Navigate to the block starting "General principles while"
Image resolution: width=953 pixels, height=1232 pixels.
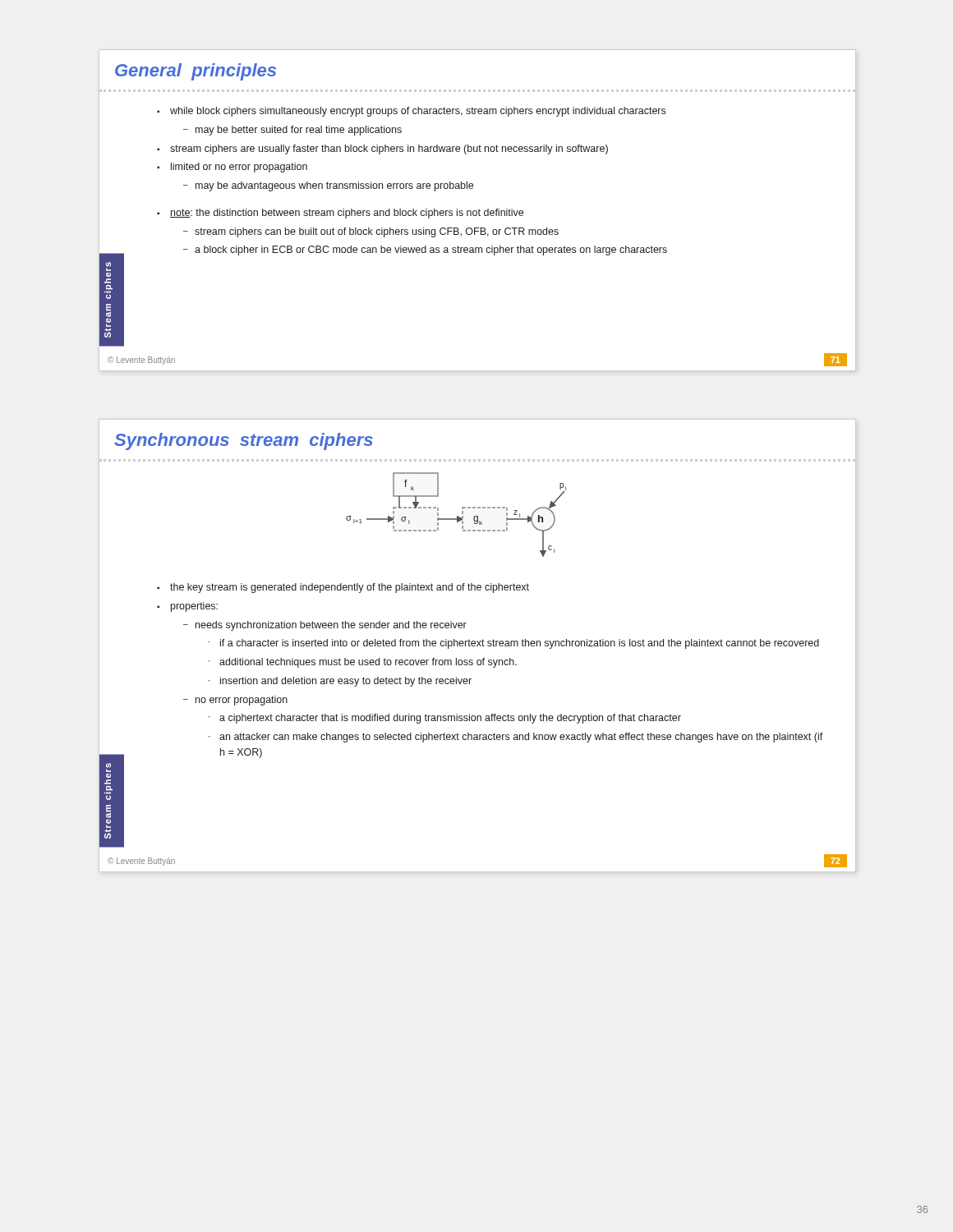(477, 210)
